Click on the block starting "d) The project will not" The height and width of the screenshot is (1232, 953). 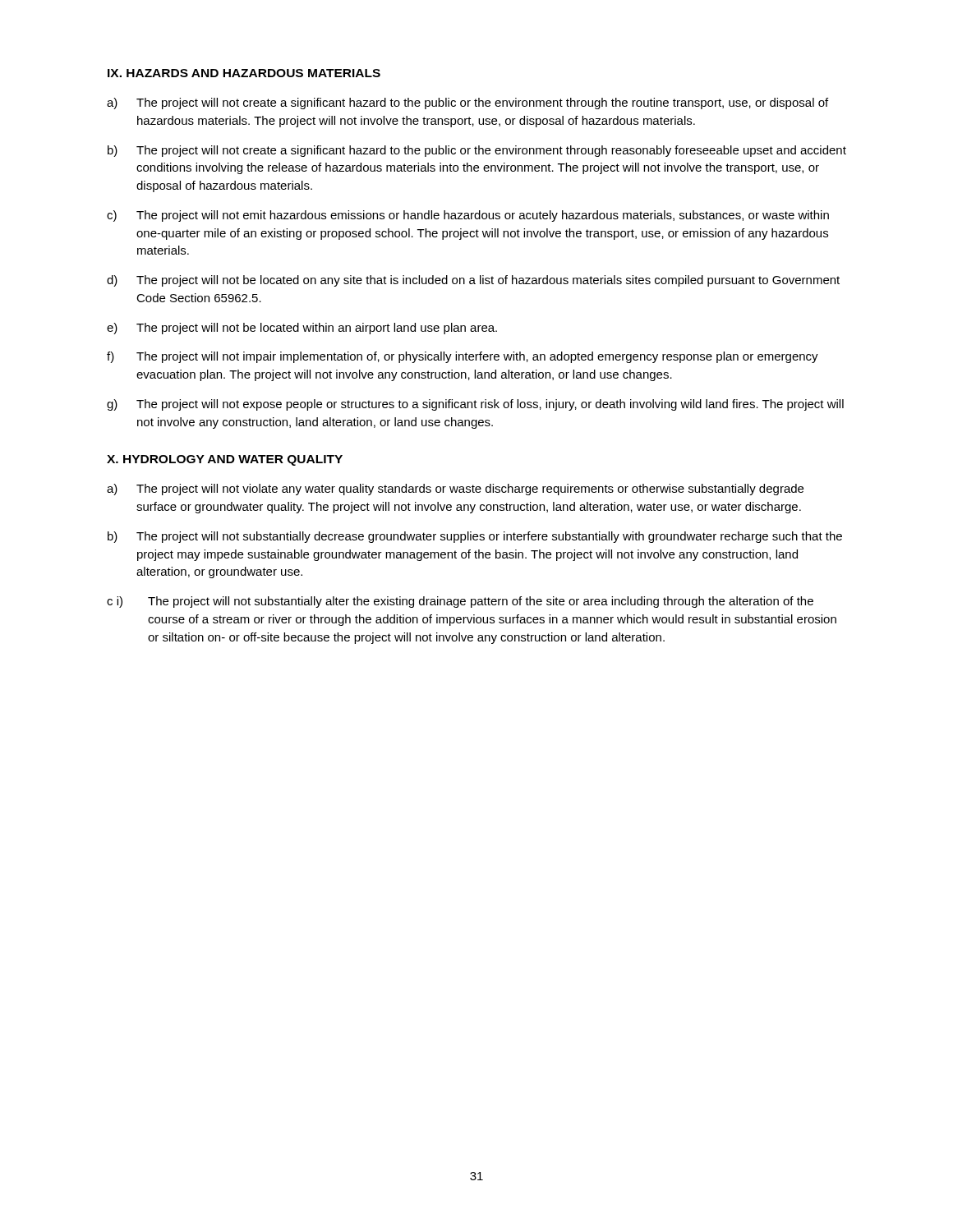click(x=476, y=289)
